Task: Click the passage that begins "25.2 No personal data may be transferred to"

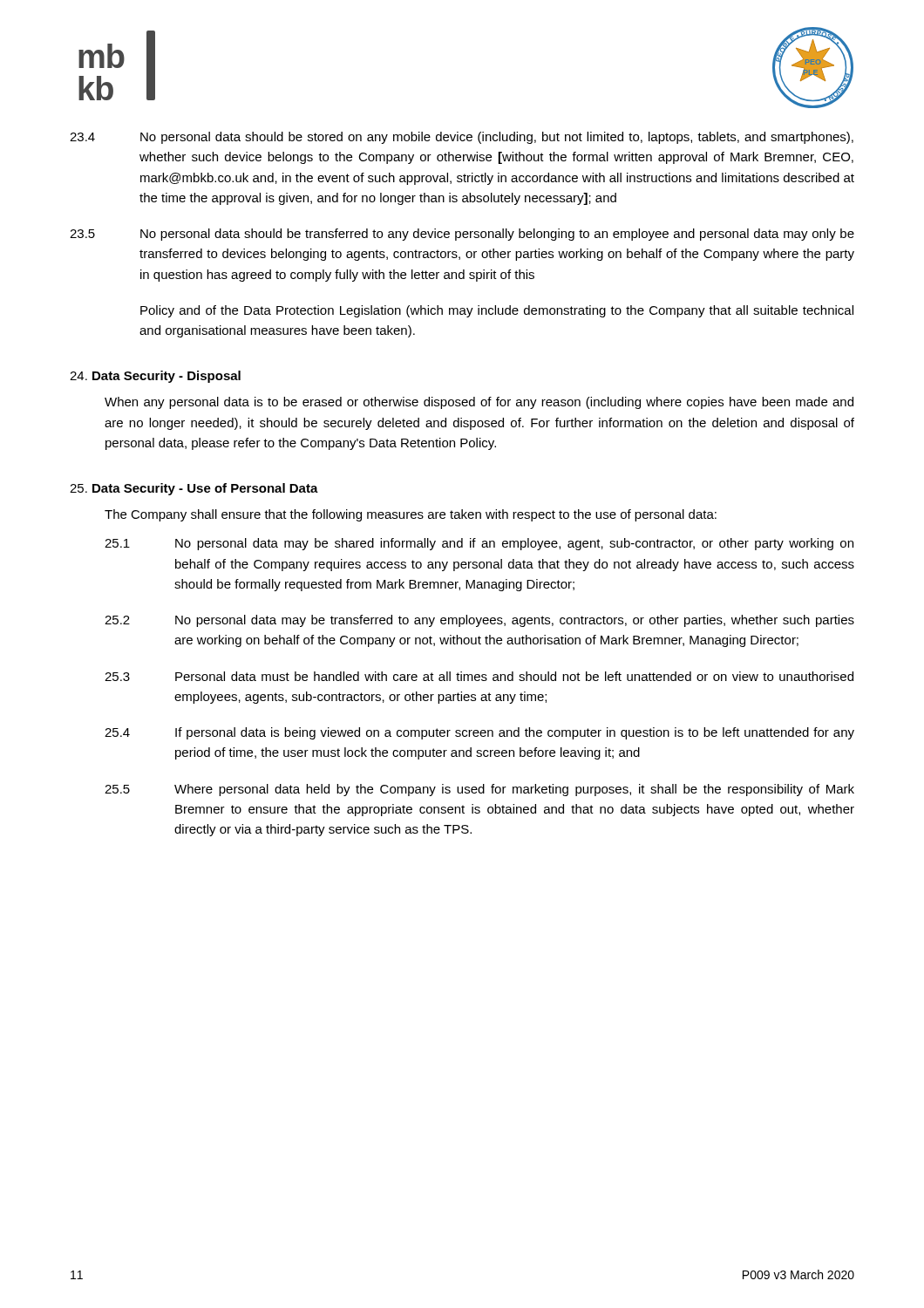Action: 479,630
